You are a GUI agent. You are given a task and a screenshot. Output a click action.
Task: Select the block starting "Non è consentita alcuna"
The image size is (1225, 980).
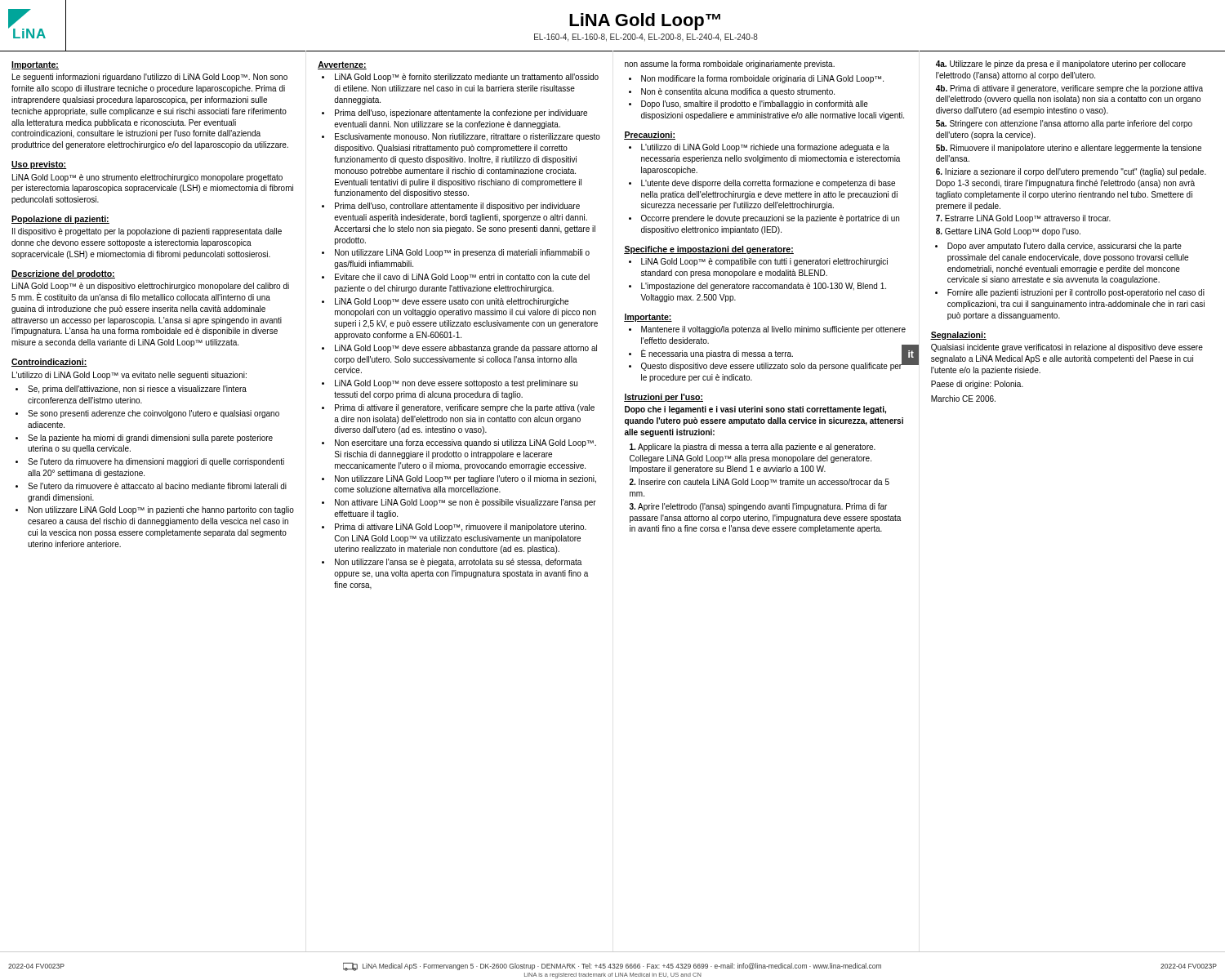[738, 92]
